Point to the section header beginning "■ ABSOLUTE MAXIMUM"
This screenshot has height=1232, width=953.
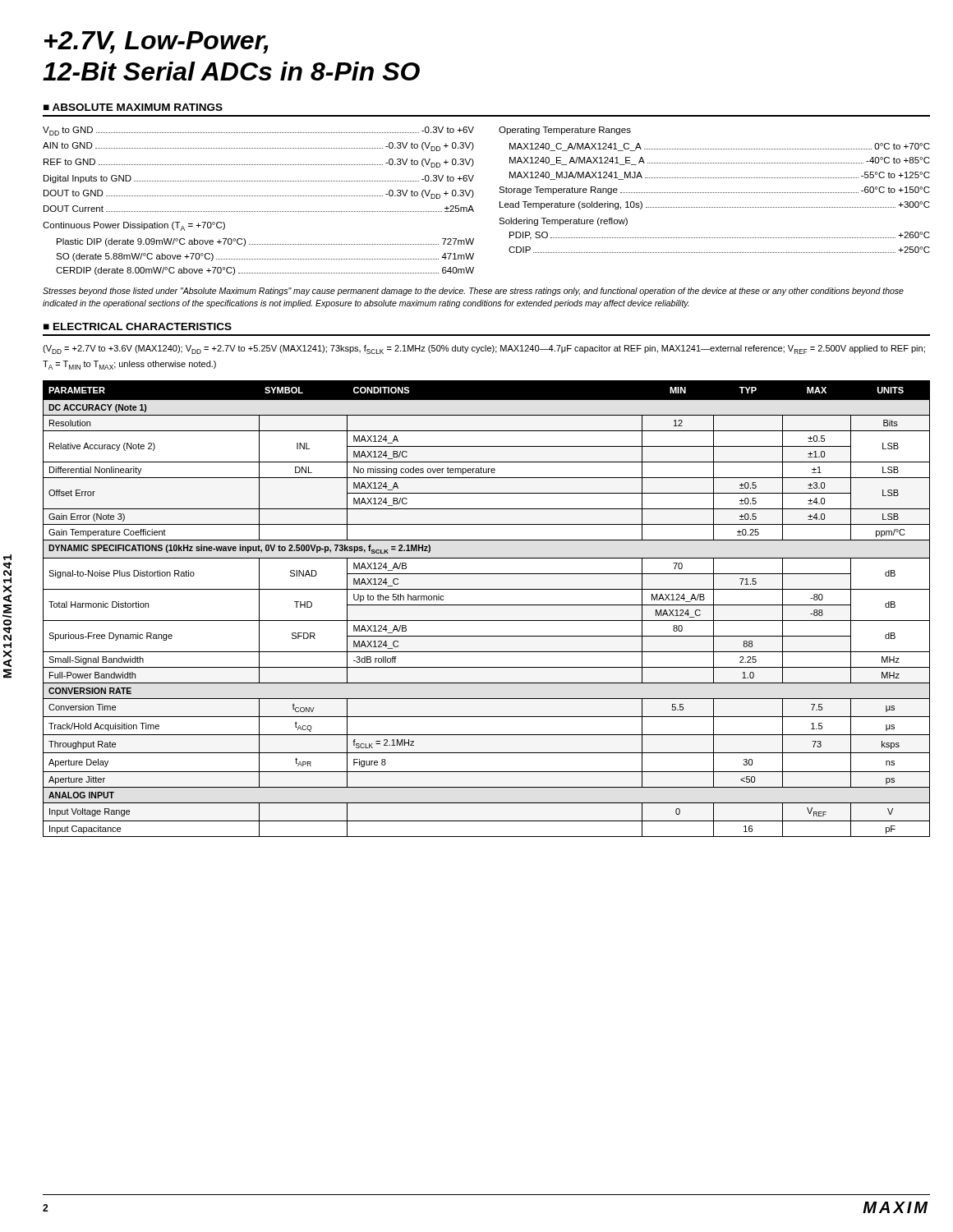pos(133,107)
